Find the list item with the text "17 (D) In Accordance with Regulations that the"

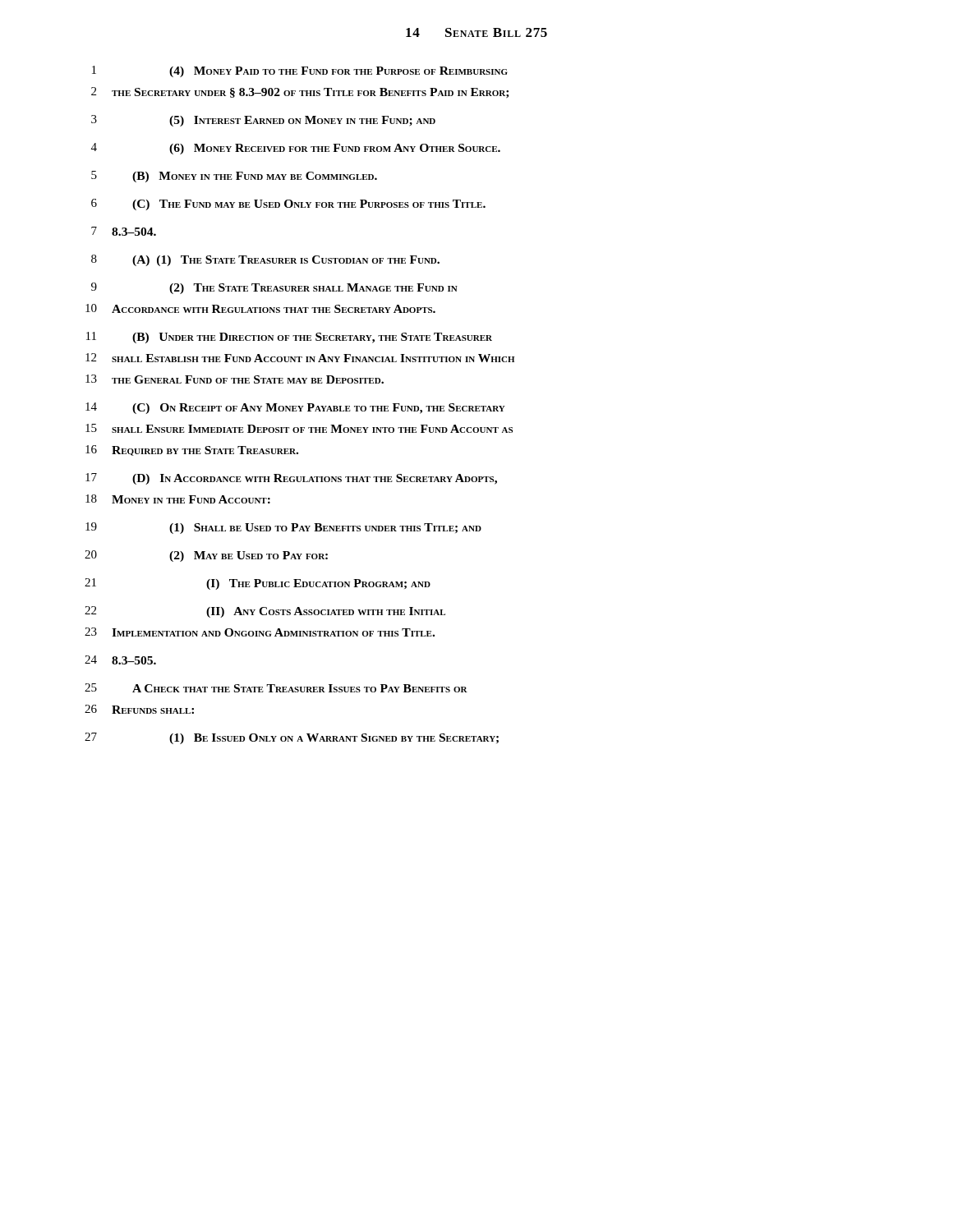pyautogui.click(x=476, y=478)
